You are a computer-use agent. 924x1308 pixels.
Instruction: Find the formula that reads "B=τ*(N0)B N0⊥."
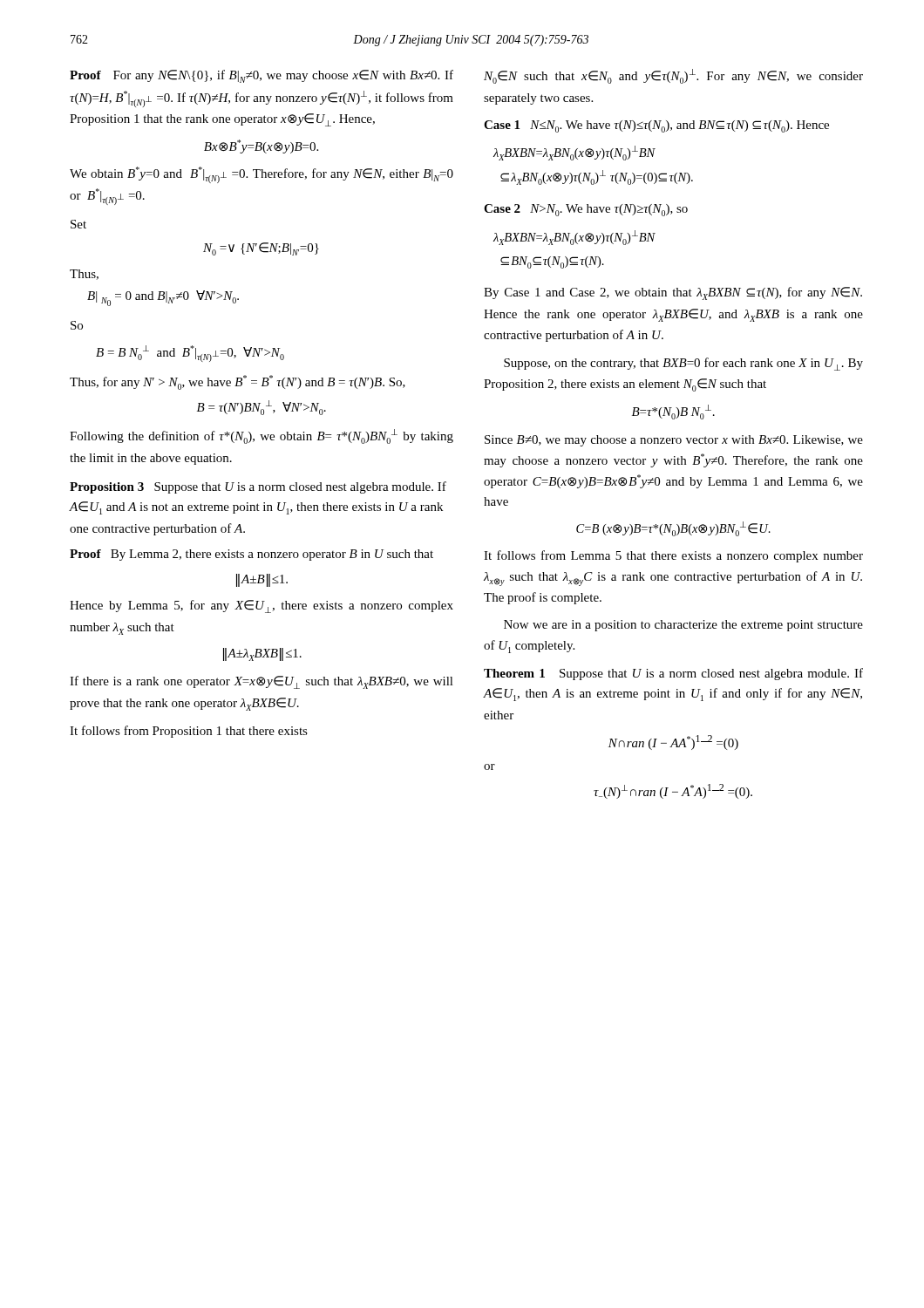pyautogui.click(x=673, y=412)
